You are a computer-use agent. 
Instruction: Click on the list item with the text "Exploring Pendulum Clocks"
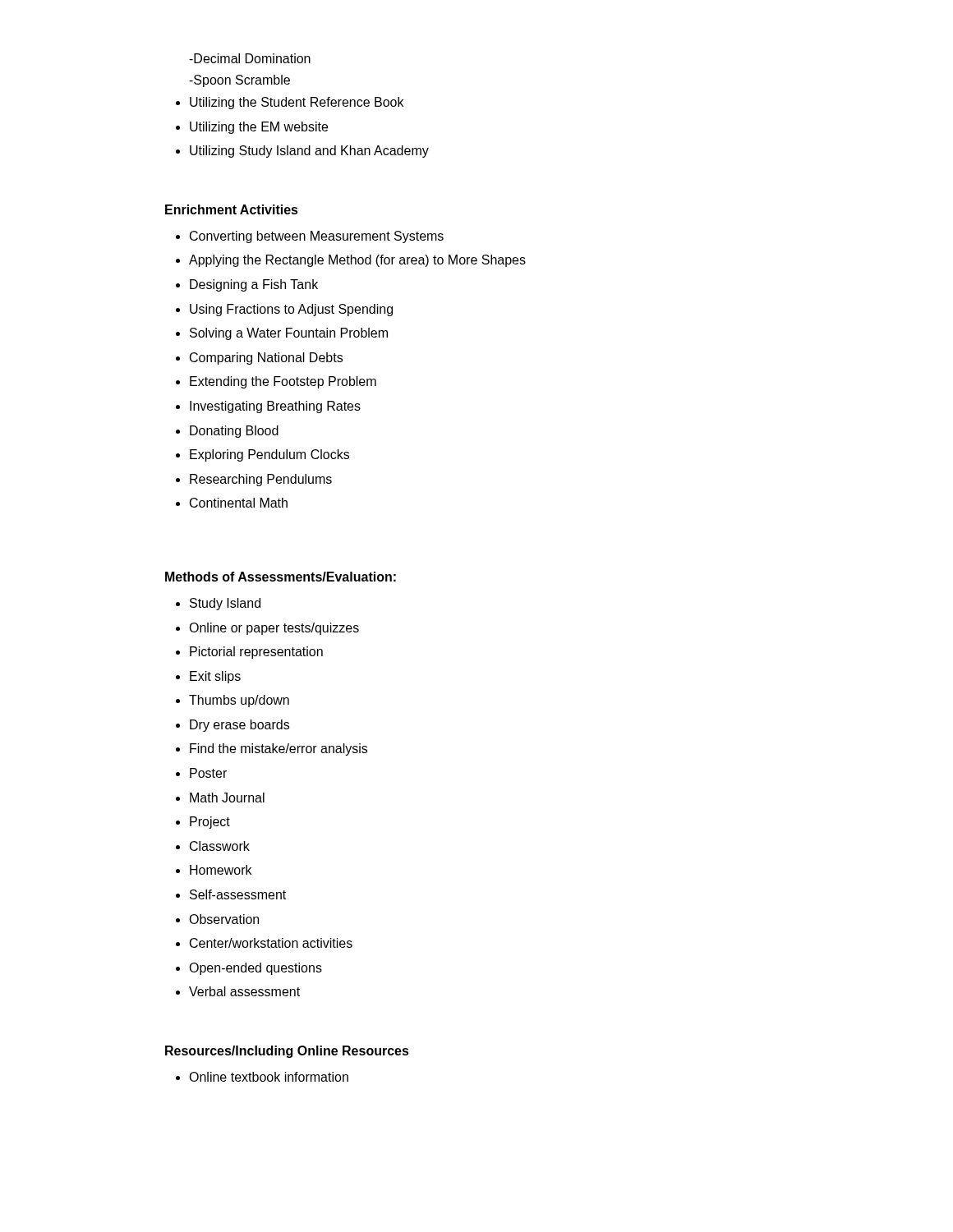269,455
